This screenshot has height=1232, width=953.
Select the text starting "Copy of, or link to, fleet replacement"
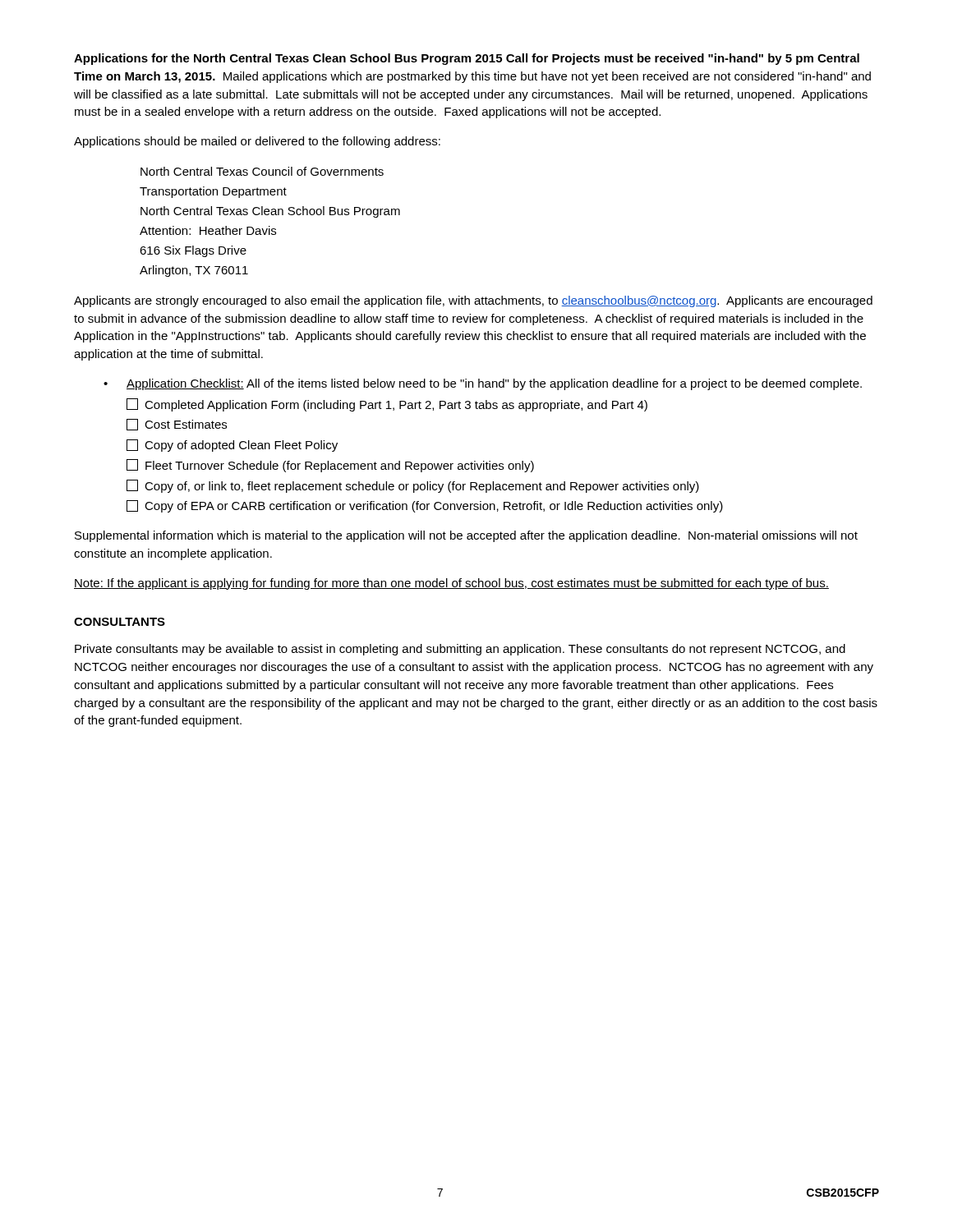pyautogui.click(x=503, y=486)
